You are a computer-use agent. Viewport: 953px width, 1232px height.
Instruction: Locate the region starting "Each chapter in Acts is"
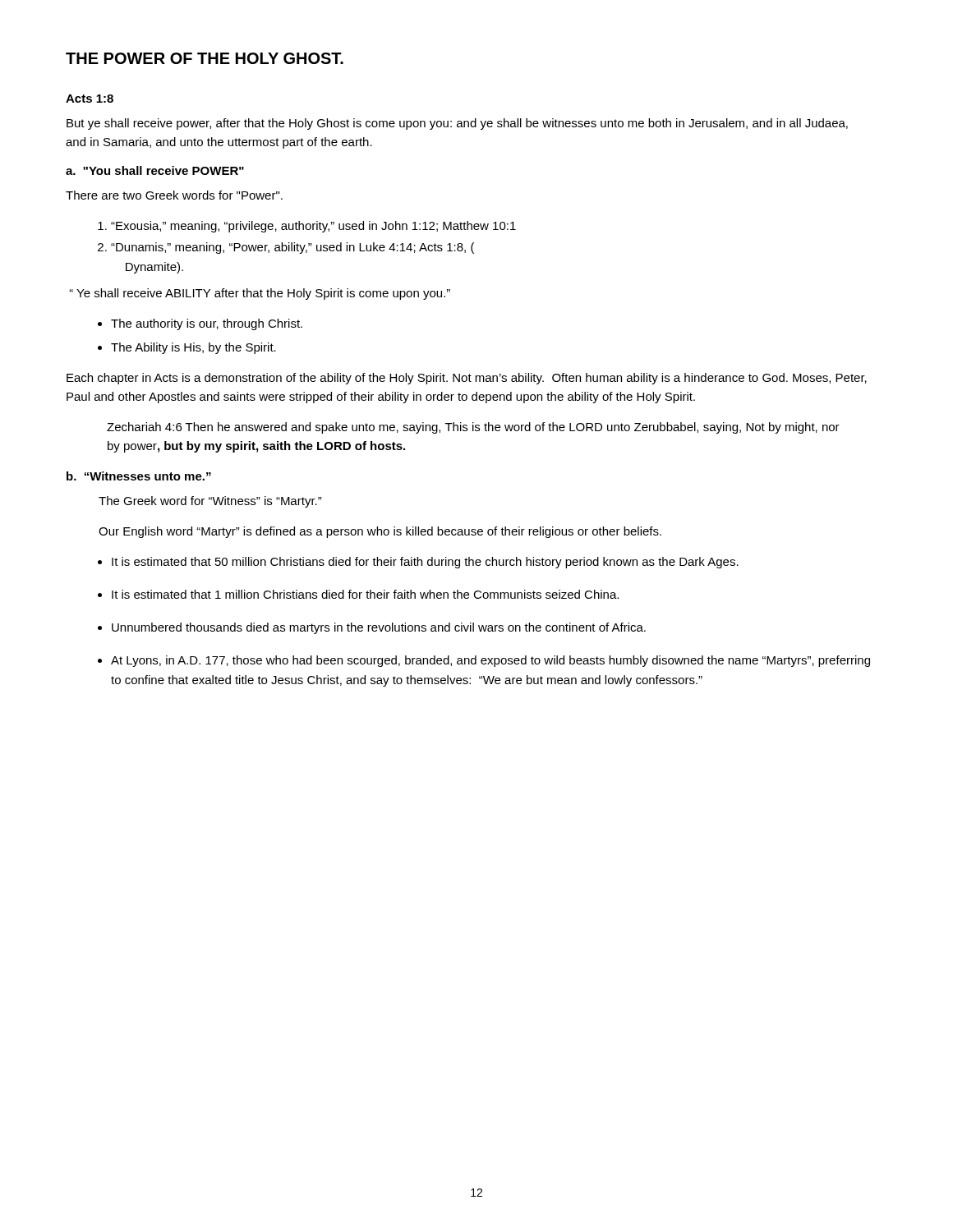click(467, 387)
